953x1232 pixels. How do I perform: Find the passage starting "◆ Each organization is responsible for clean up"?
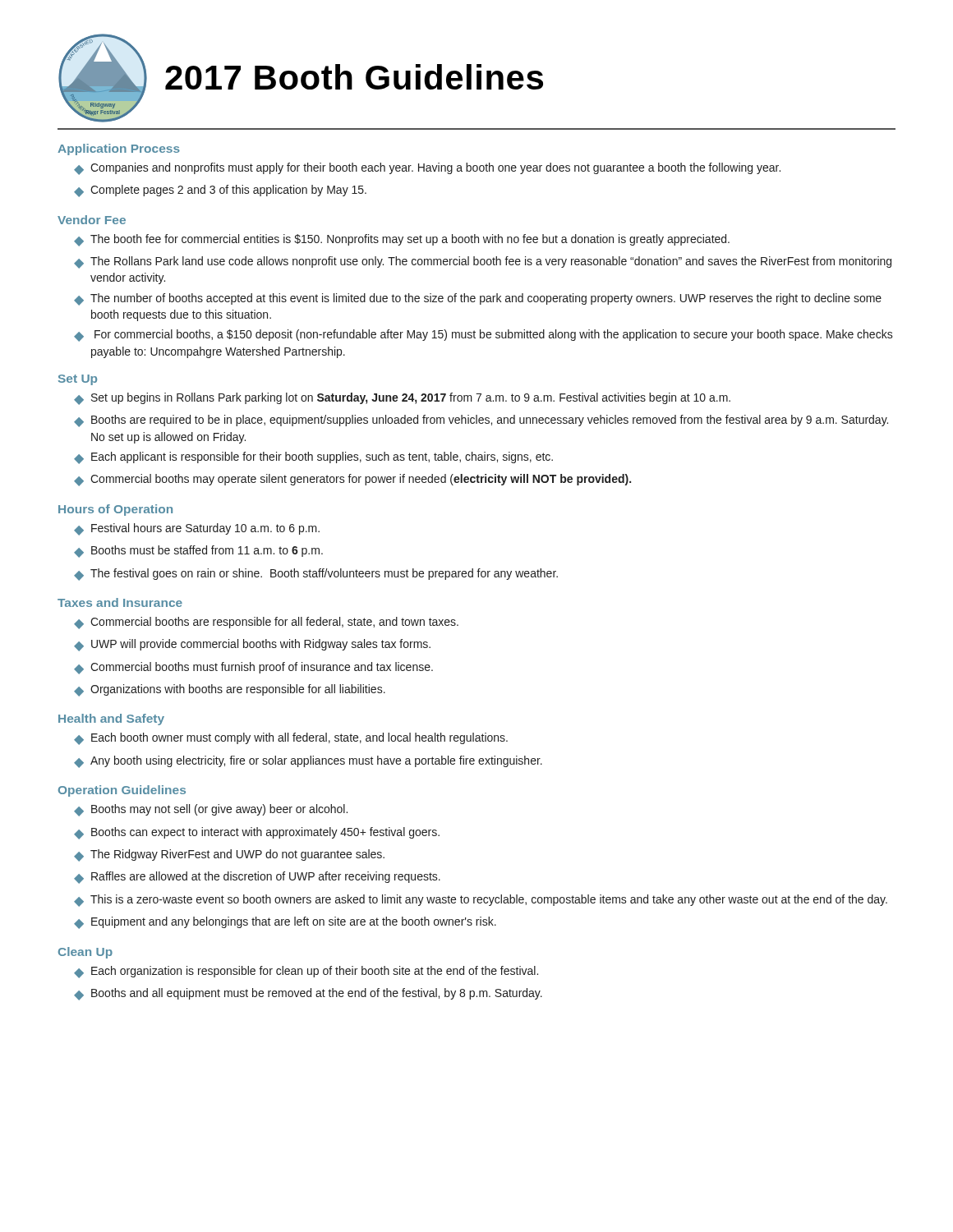coord(307,972)
